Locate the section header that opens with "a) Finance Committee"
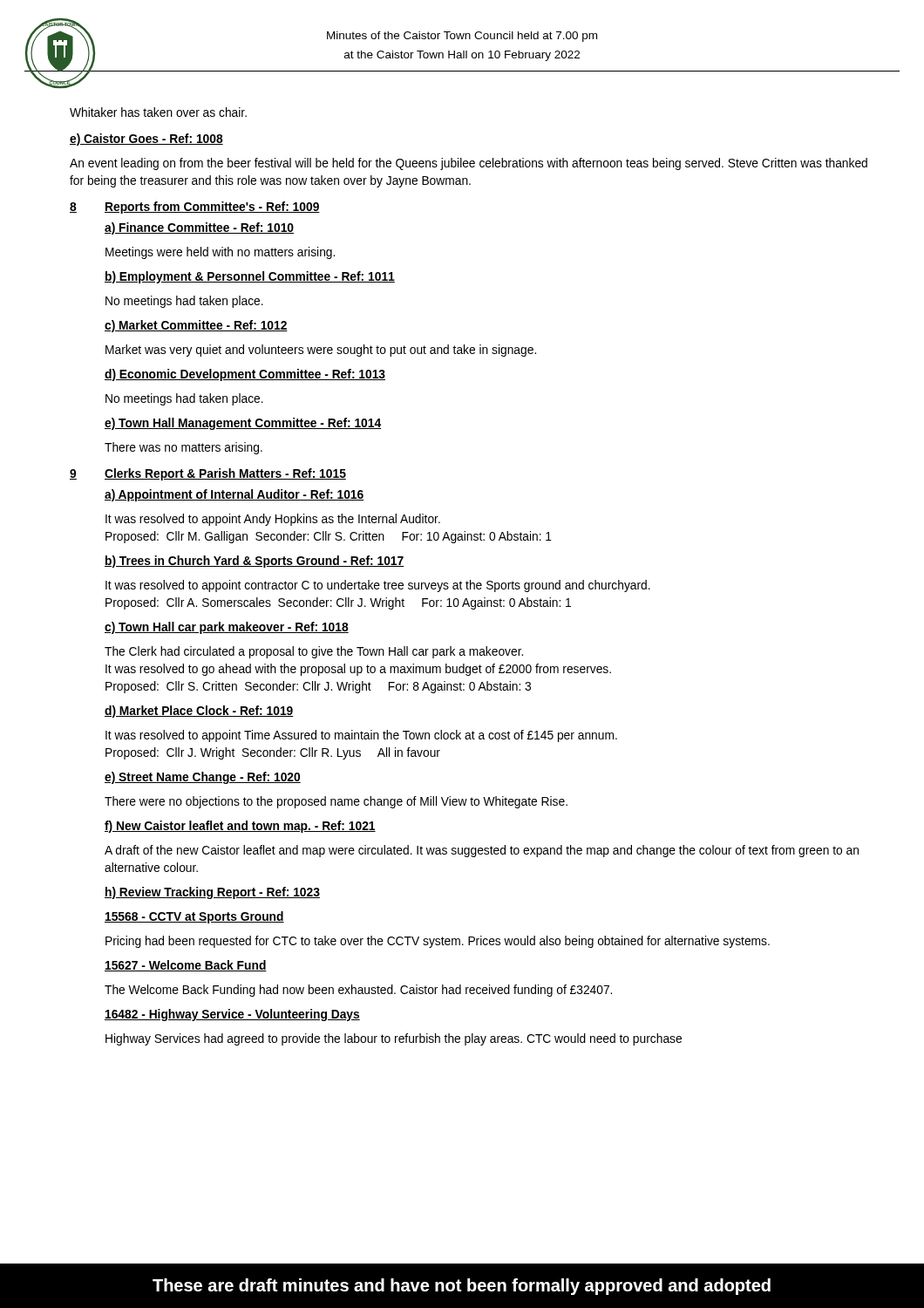The height and width of the screenshot is (1308, 924). point(199,228)
